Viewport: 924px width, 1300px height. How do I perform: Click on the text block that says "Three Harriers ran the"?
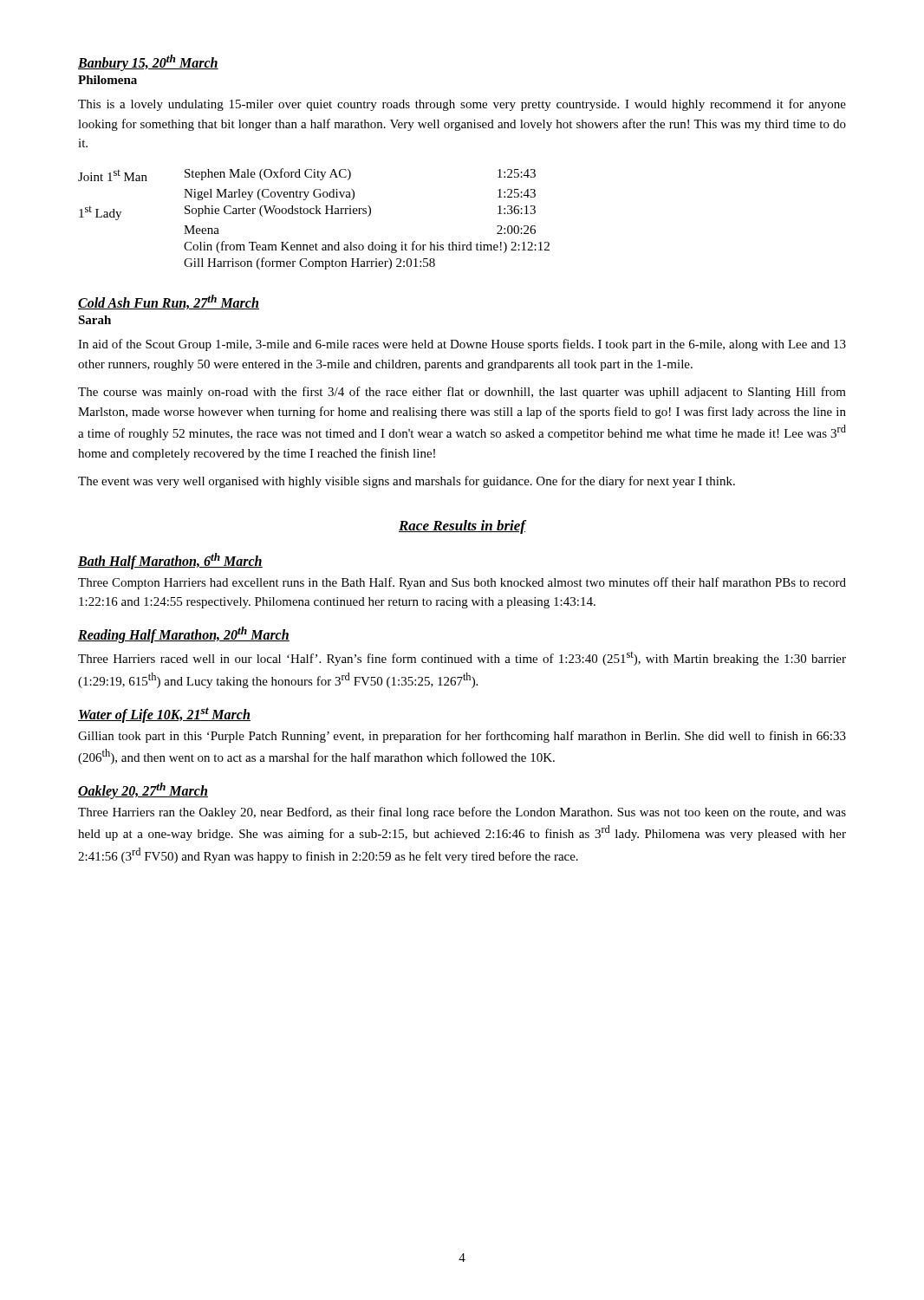(462, 834)
